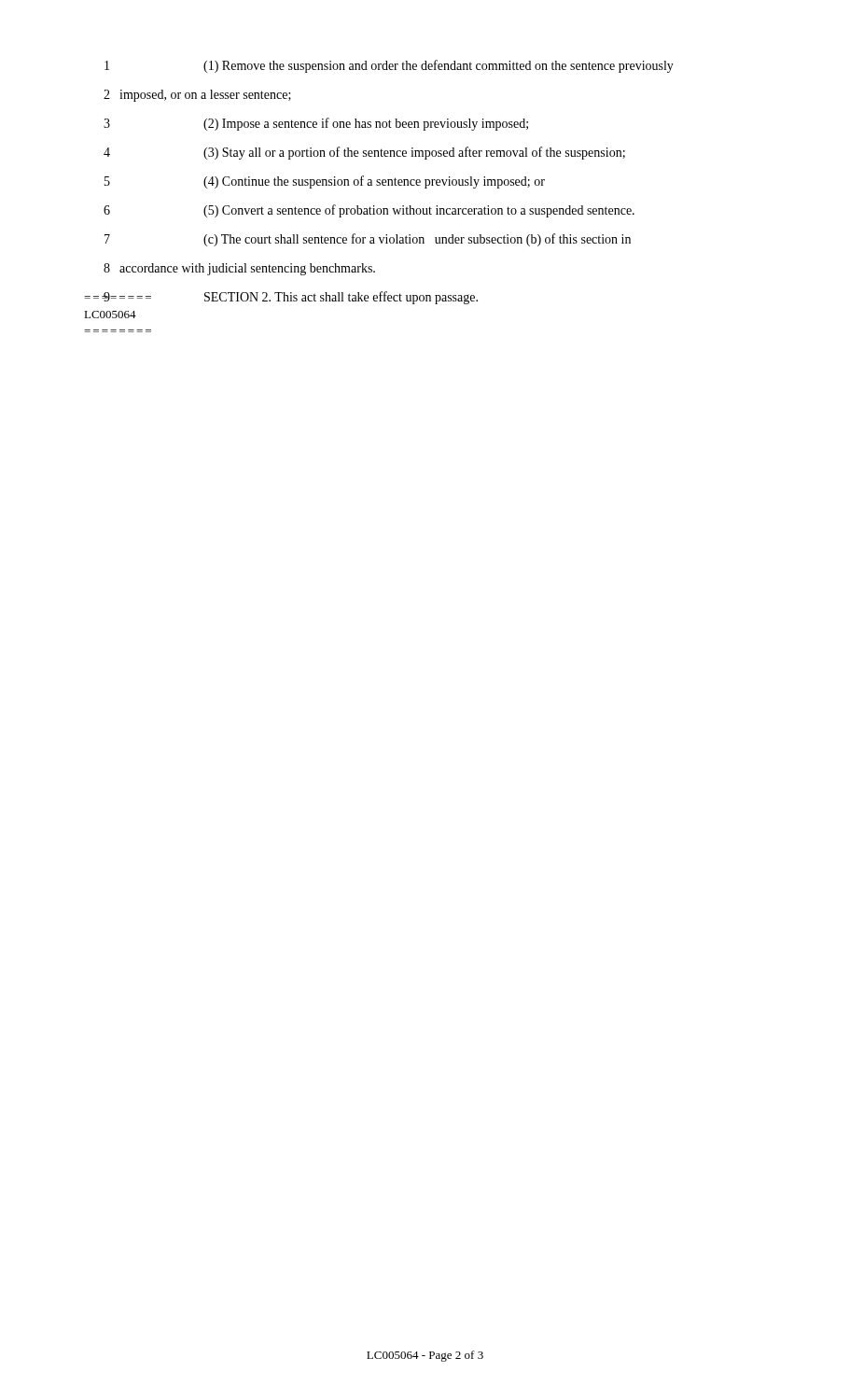This screenshot has width=850, height=1400.
Task: Find the region starting "7 (c) The court shall sentence for a"
Action: (x=434, y=239)
